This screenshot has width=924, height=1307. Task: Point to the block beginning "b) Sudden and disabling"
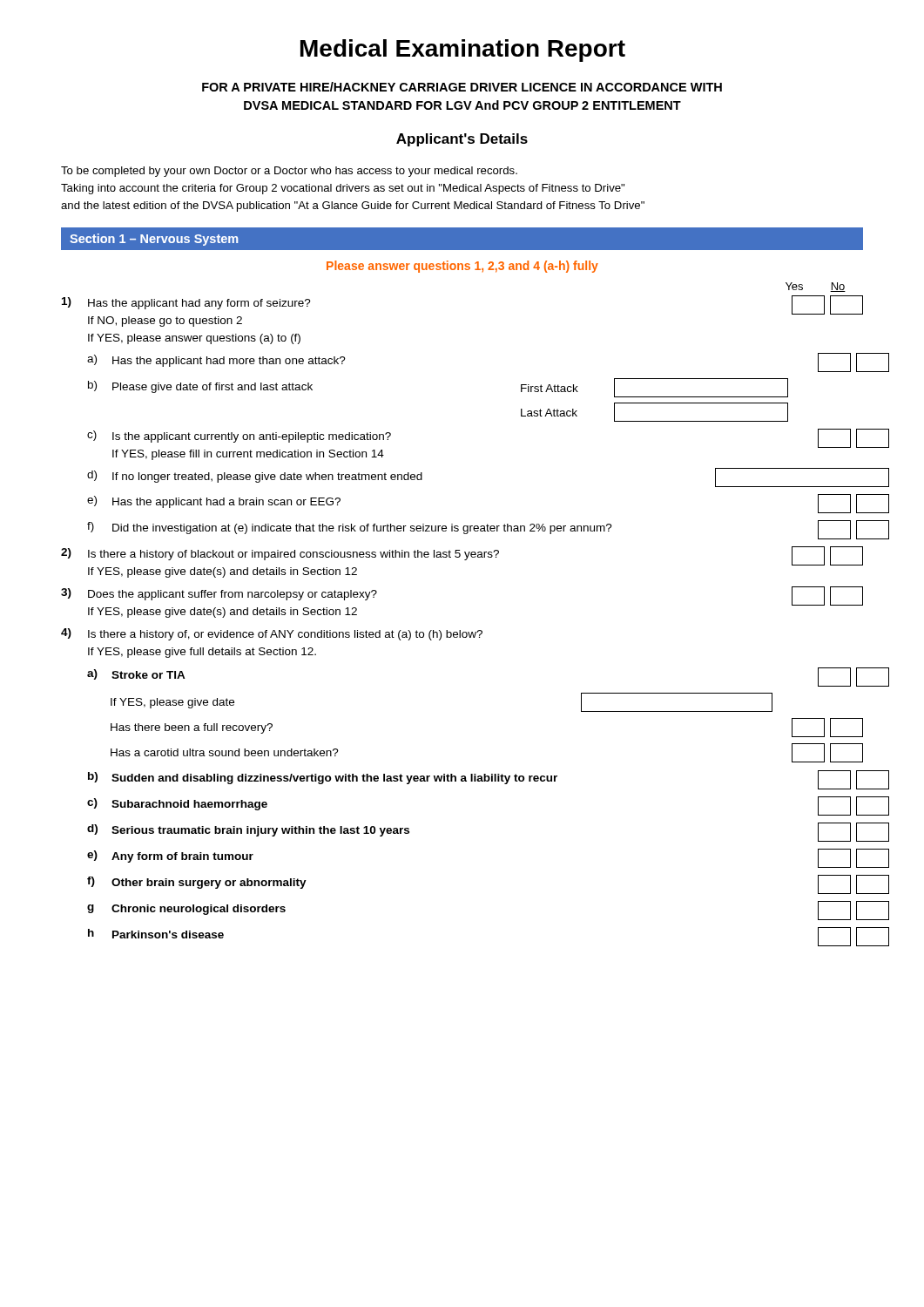click(488, 779)
